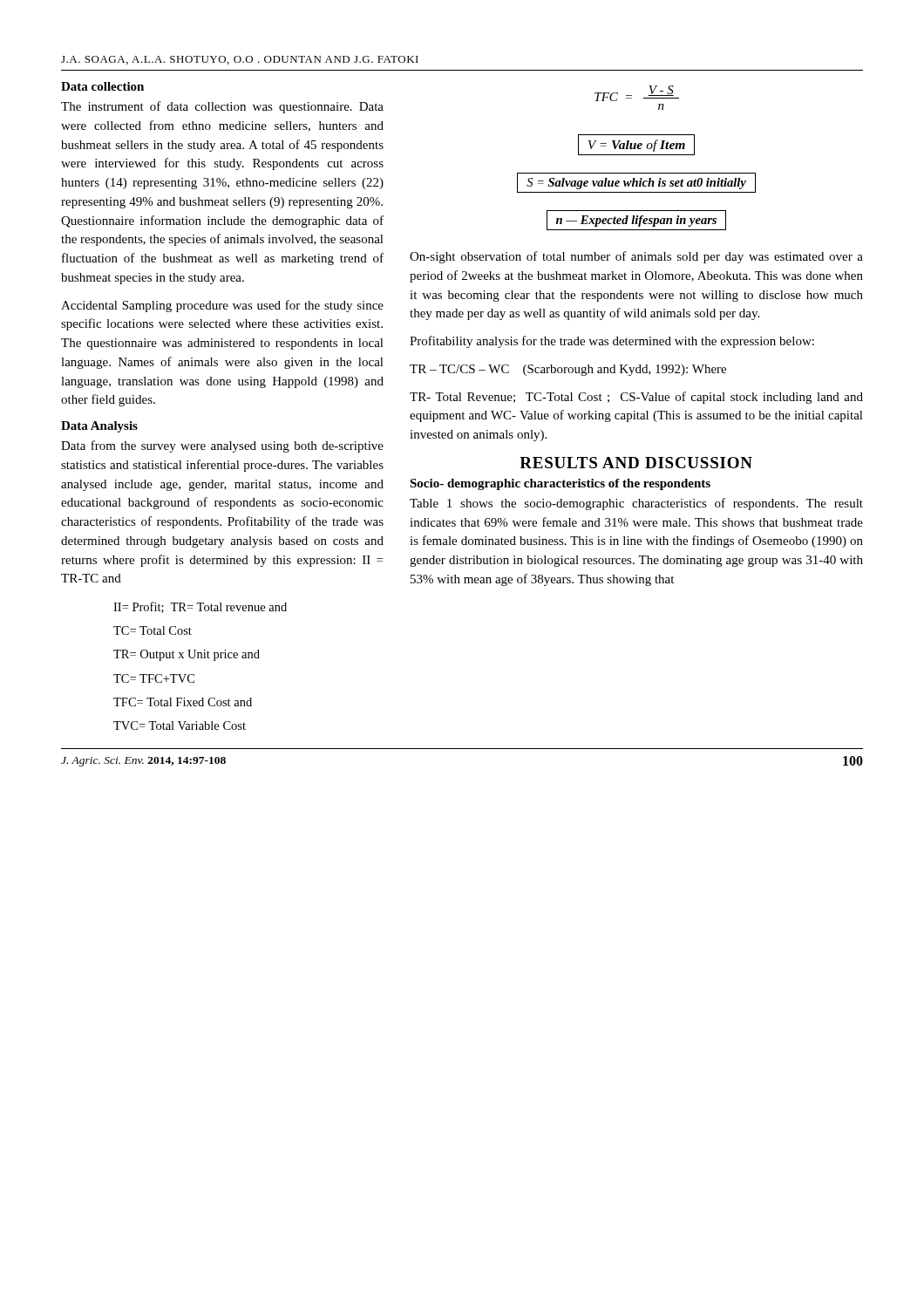Navigate to the text starting "V = Value of"
924x1308 pixels.
[636, 145]
